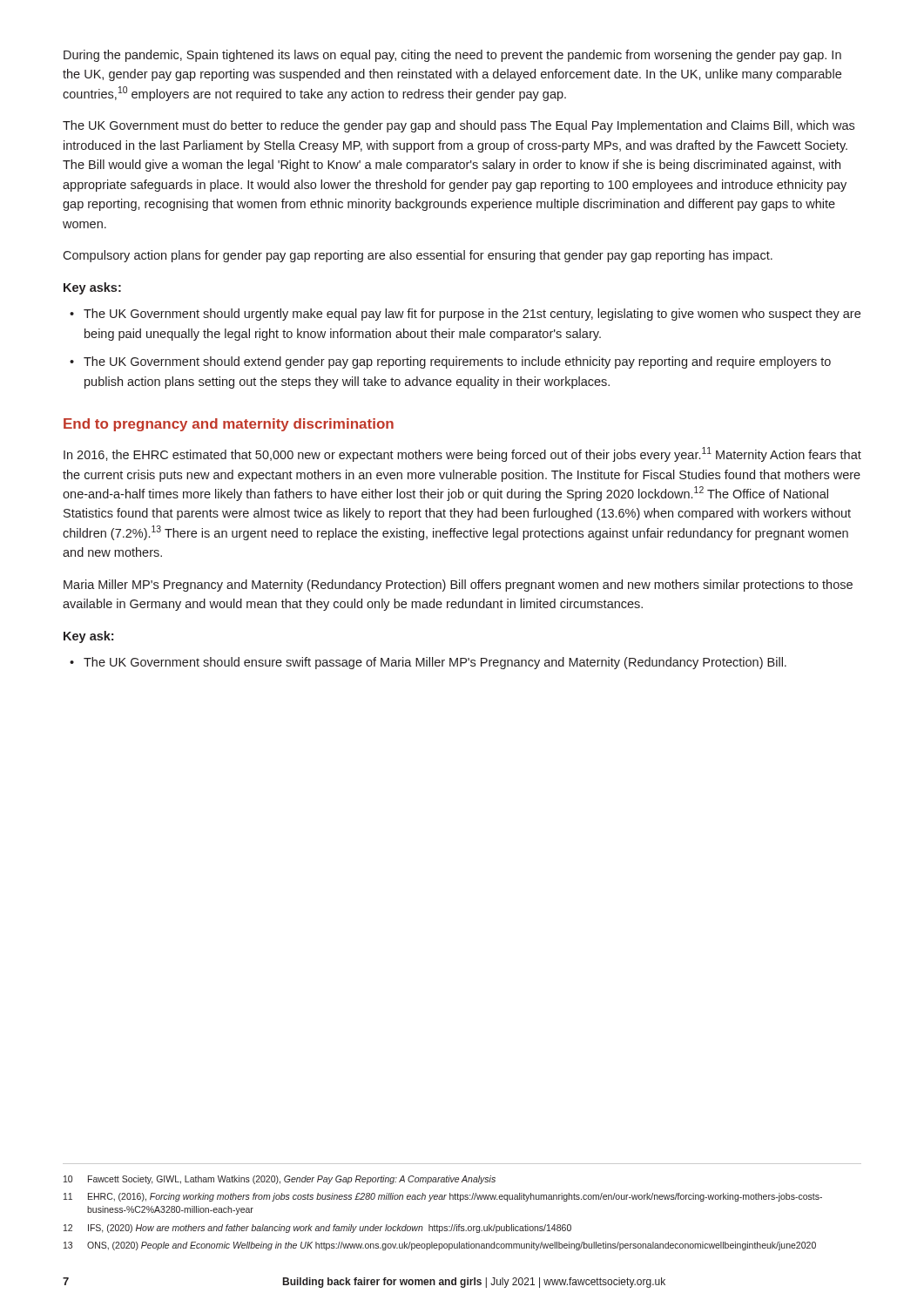924x1307 pixels.
Task: Find the text block containing "During the pandemic, Spain tightened its laws on"
Action: [x=462, y=75]
